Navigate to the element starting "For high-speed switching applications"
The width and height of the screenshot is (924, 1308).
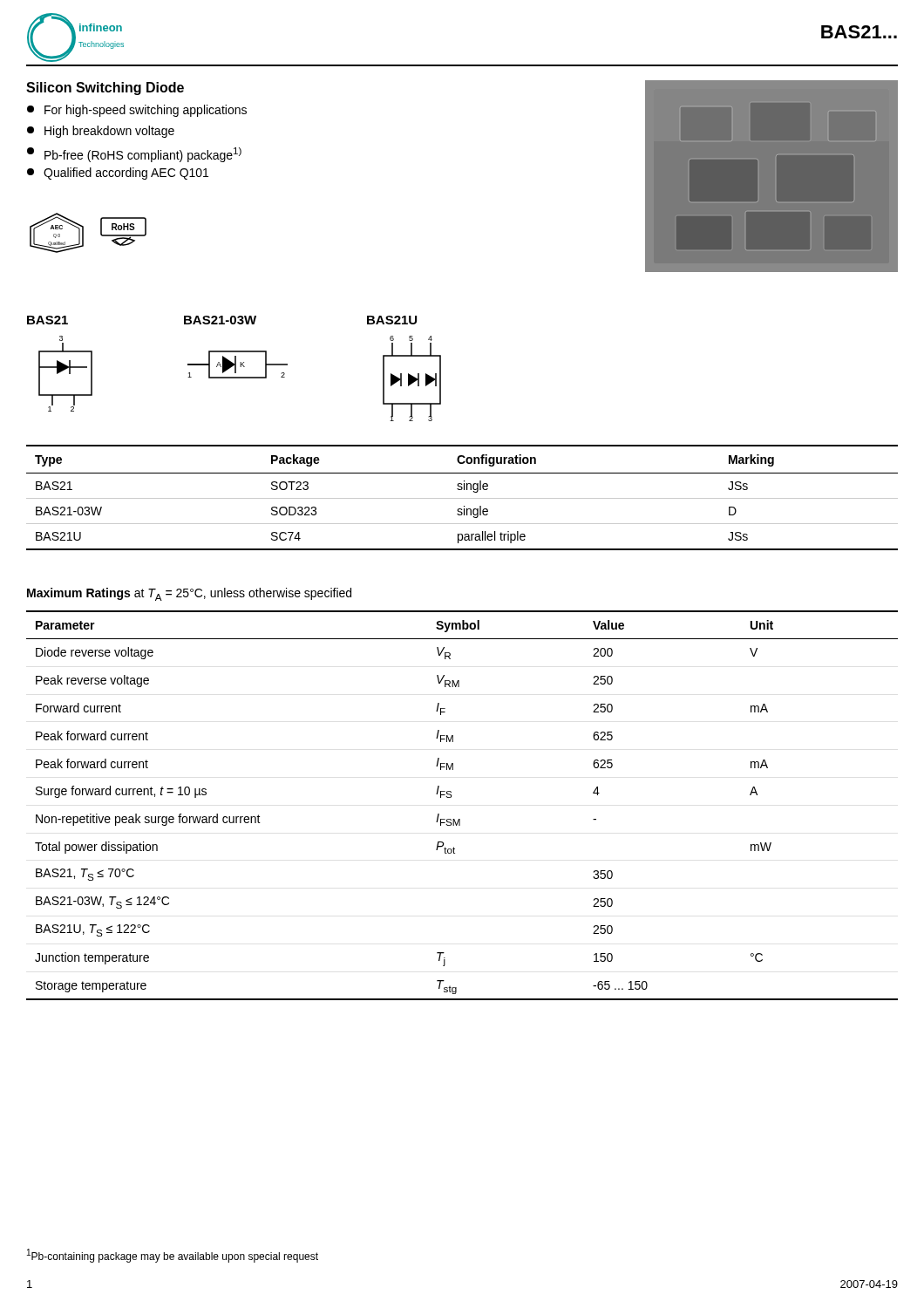[137, 110]
